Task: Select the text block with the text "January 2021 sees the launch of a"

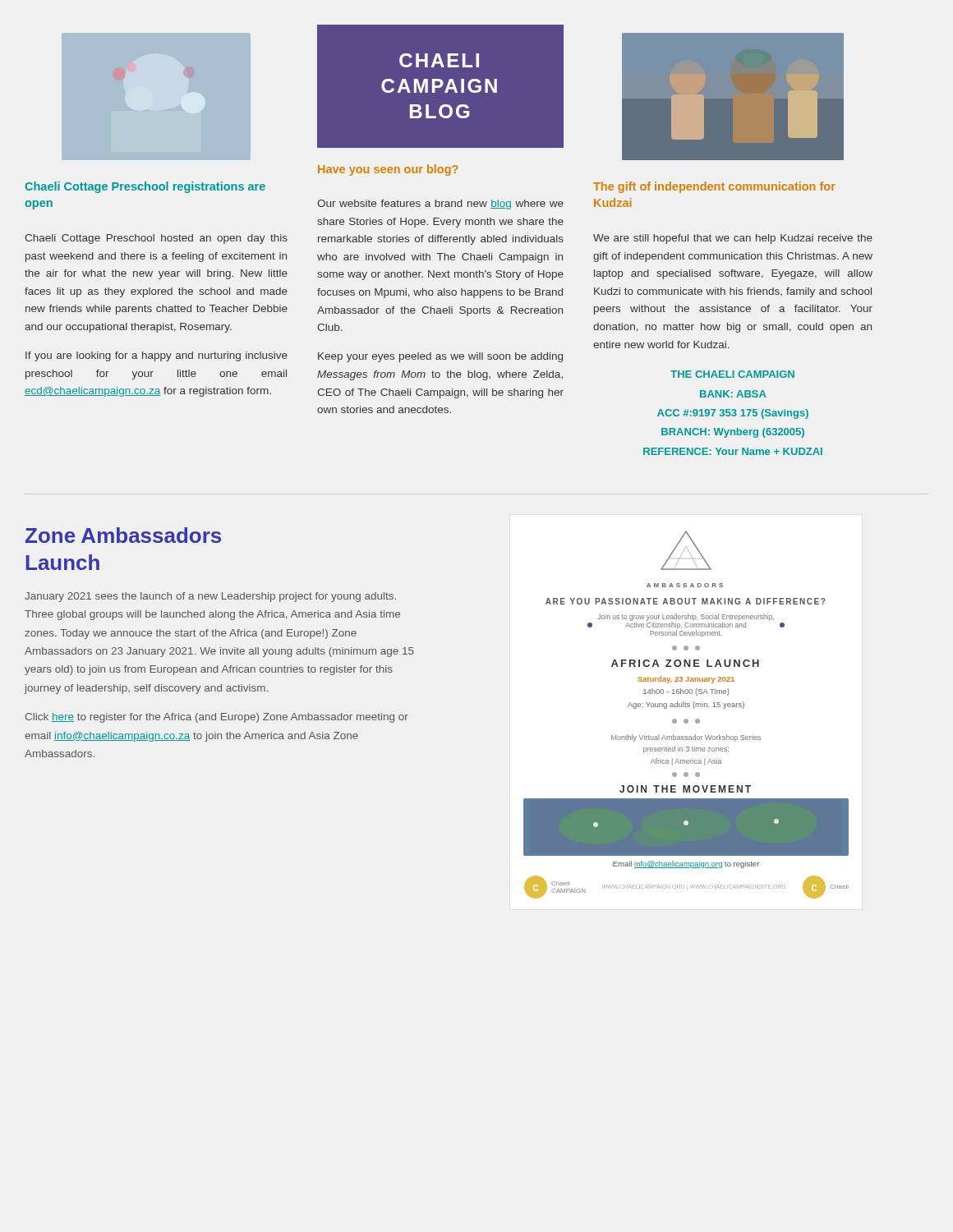Action: click(x=222, y=675)
